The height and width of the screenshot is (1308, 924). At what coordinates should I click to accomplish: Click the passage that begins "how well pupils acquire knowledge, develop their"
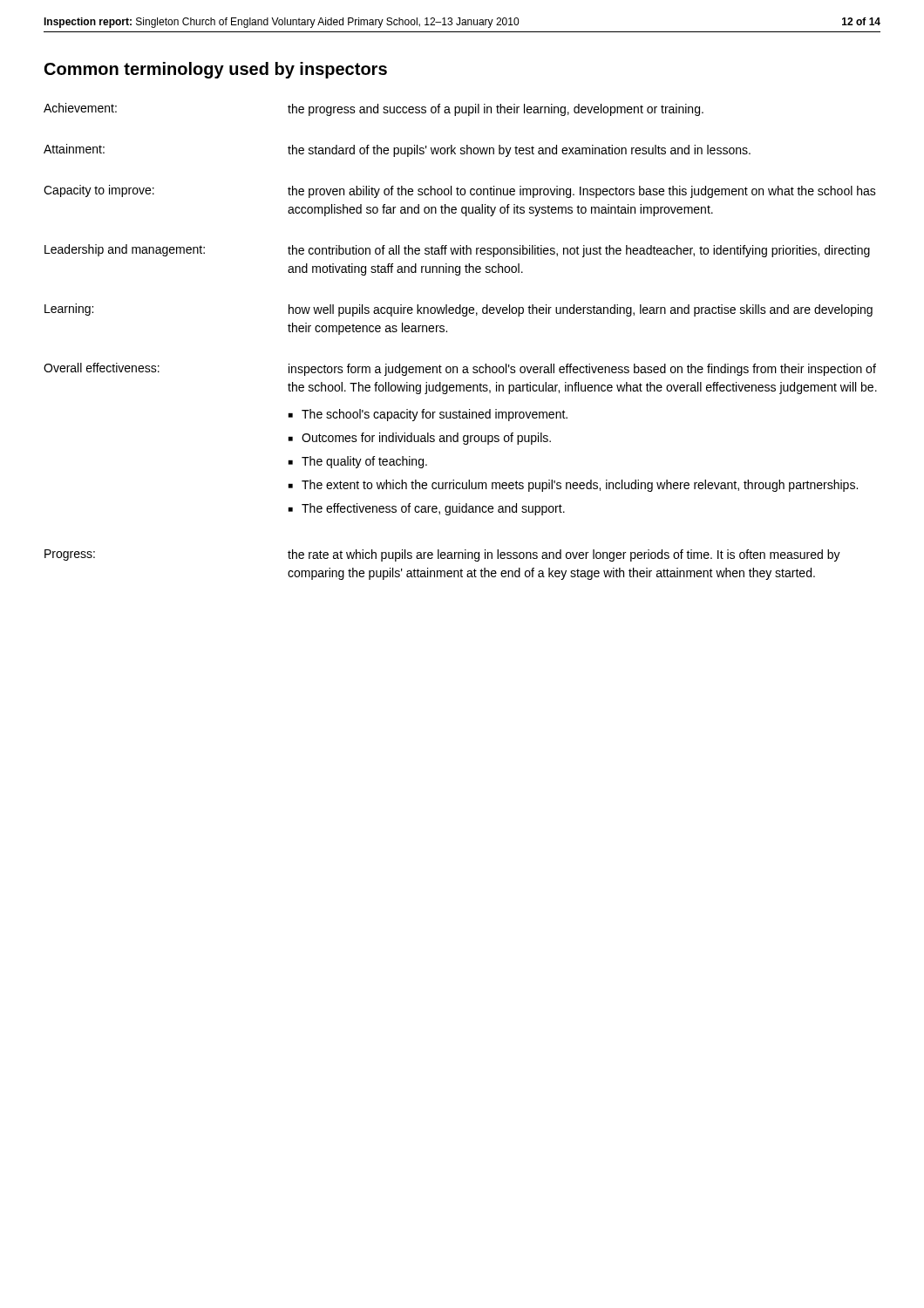[x=580, y=319]
